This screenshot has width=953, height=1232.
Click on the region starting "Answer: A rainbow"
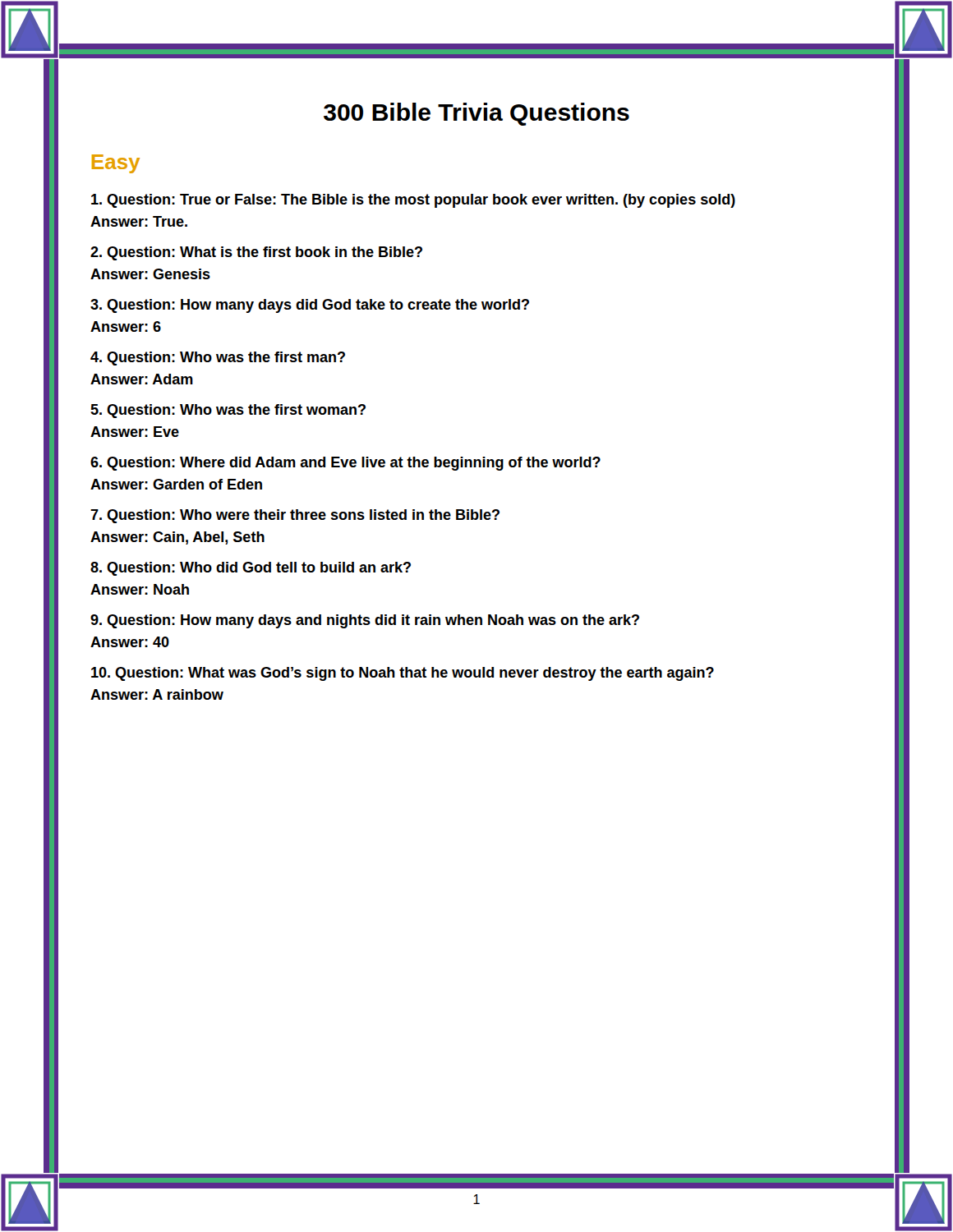coord(157,695)
